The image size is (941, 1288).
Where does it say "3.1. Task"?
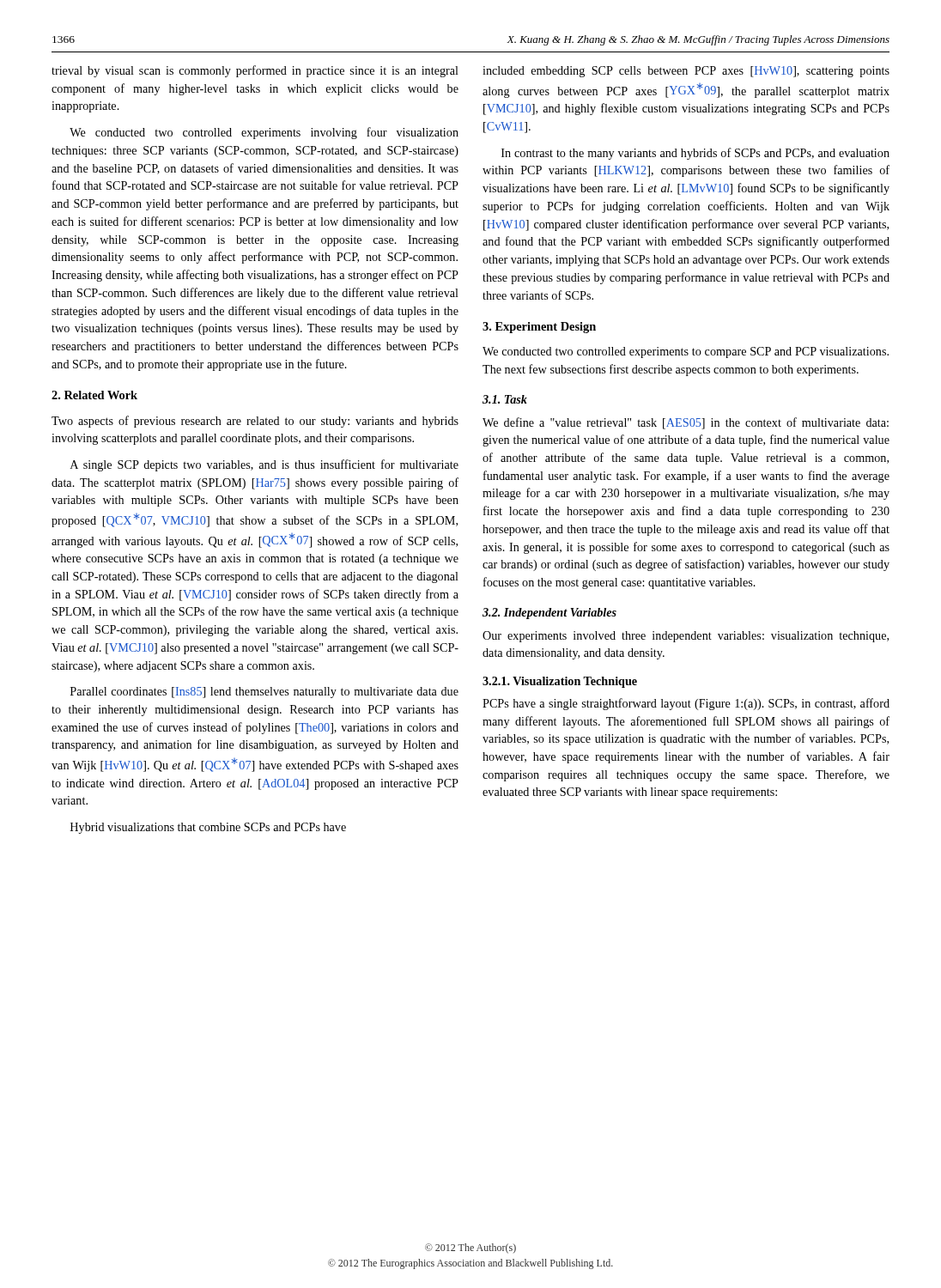[505, 399]
